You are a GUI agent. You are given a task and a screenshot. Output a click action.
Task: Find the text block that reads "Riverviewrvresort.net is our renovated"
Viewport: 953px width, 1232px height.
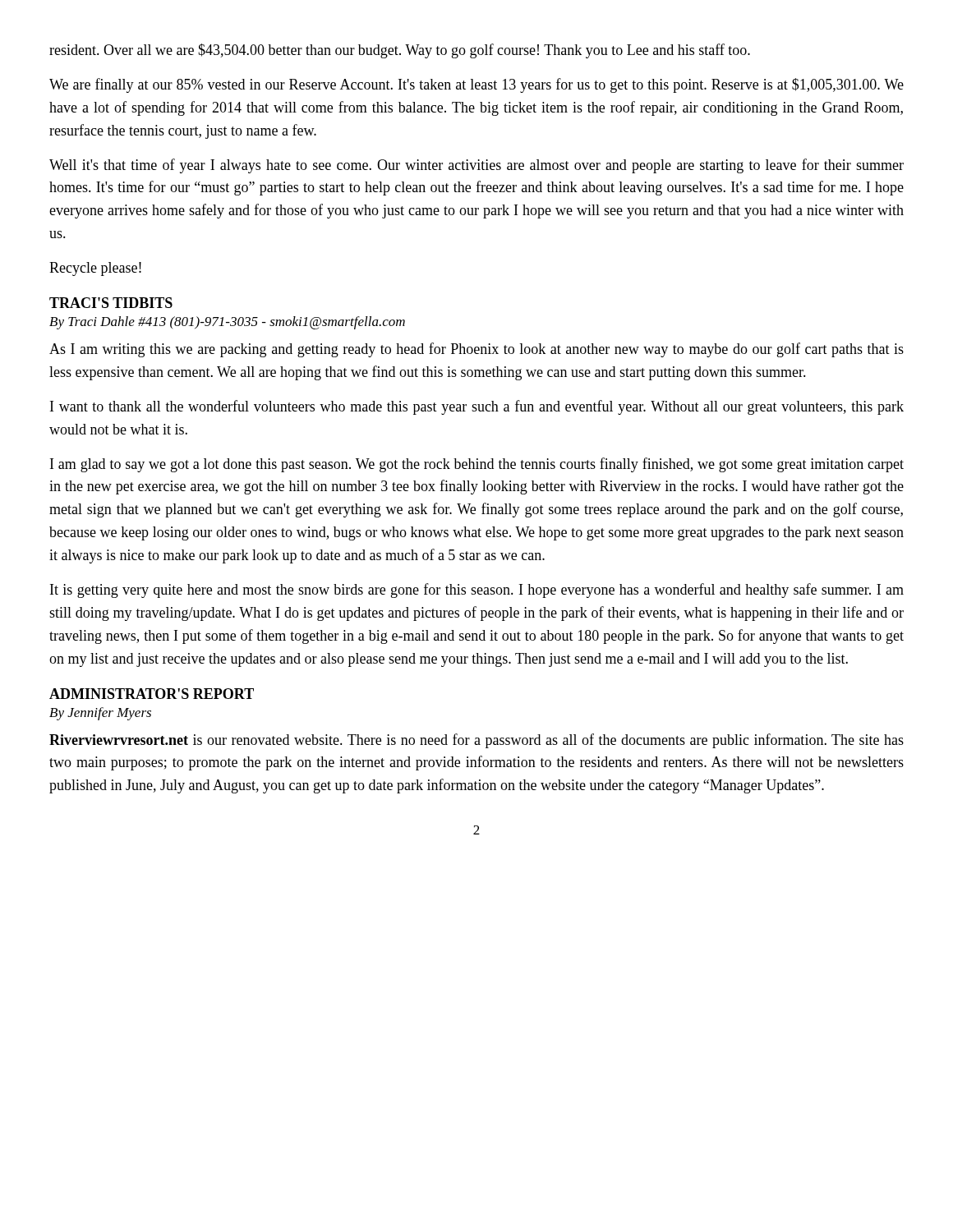[476, 763]
